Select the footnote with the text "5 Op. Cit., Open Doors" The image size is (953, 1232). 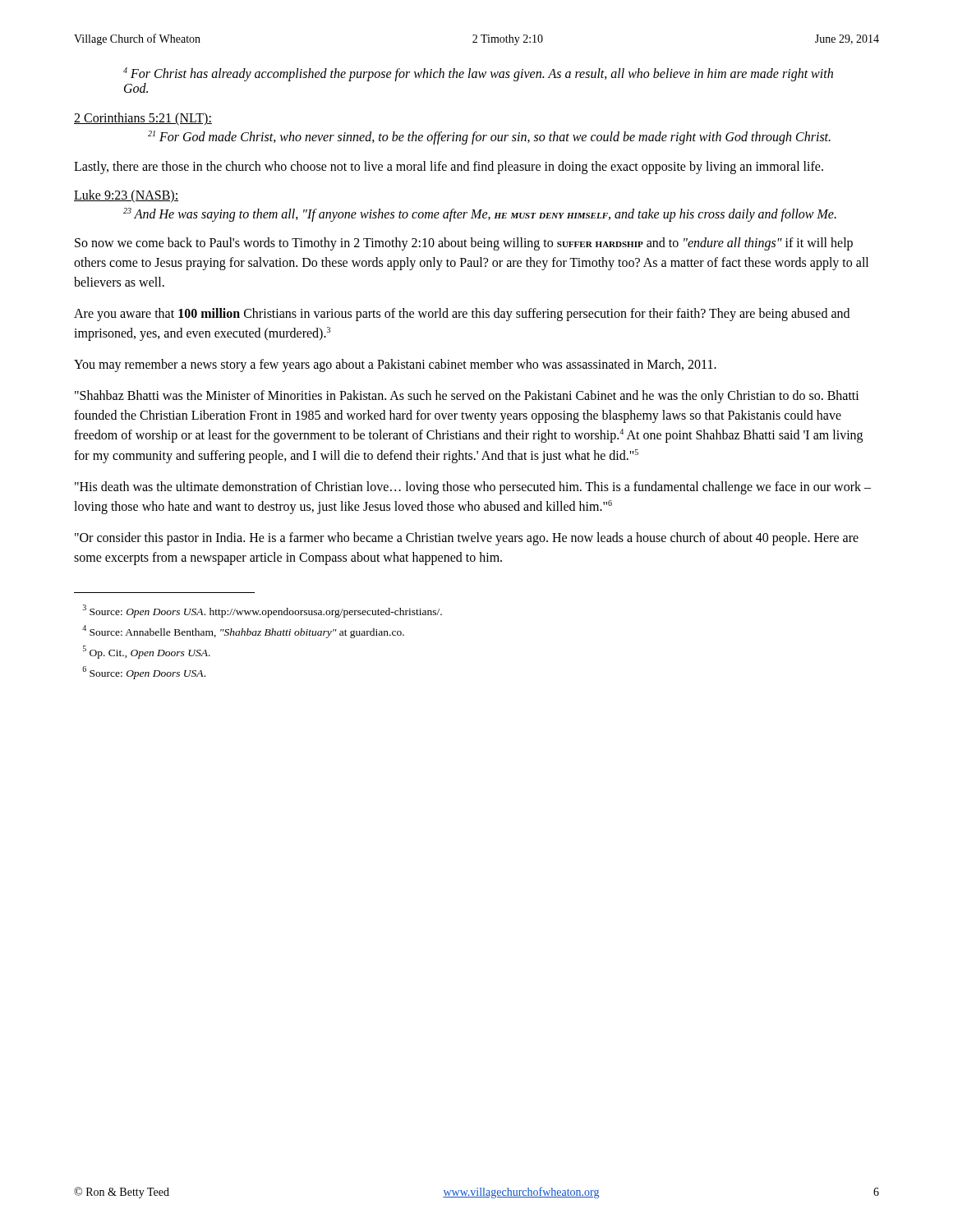tap(142, 651)
